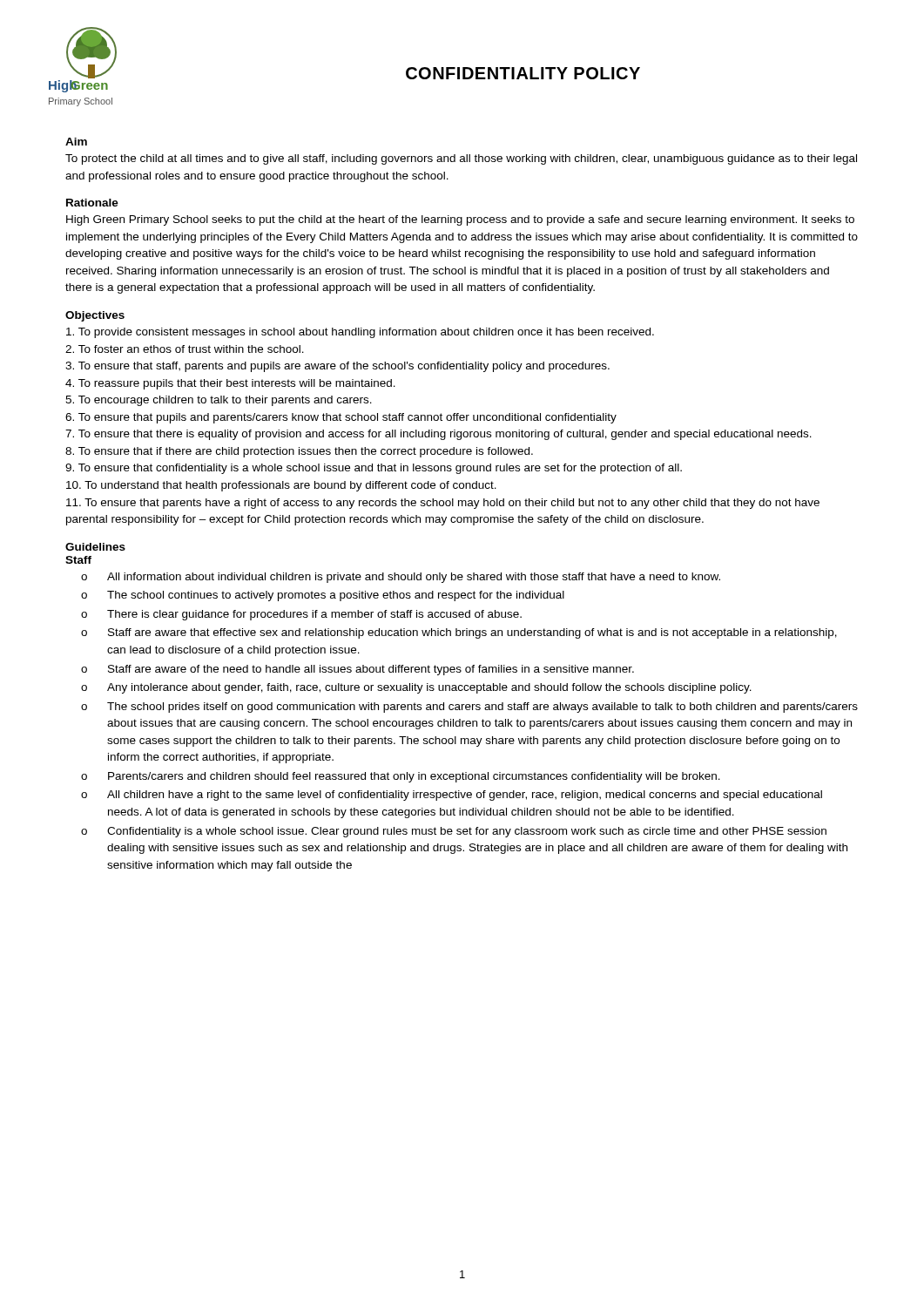The image size is (924, 1307).
Task: Find the title with the text "CONFIDENTIALITY POLICY"
Action: (523, 73)
